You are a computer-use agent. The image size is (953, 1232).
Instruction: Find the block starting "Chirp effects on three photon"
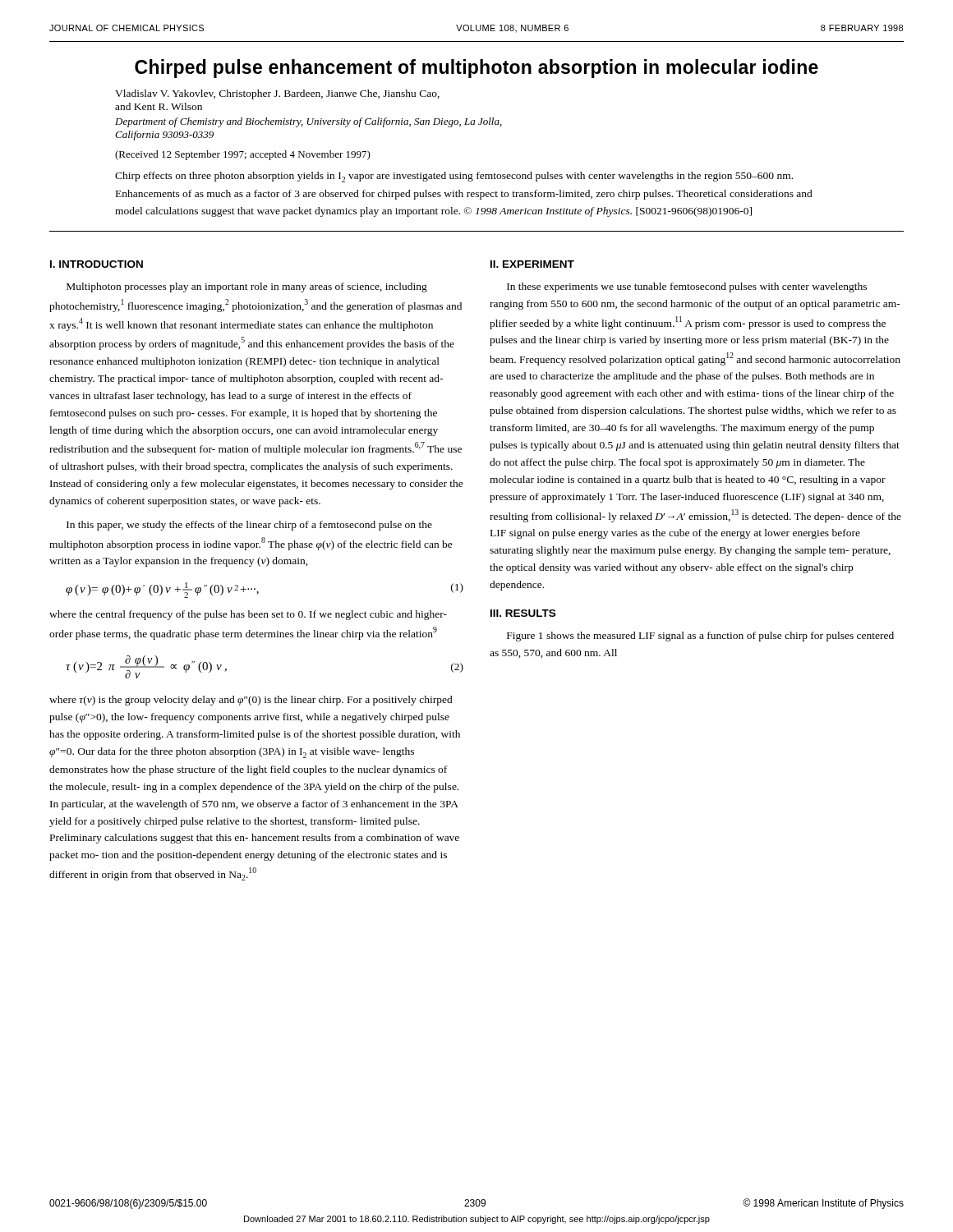coord(464,193)
